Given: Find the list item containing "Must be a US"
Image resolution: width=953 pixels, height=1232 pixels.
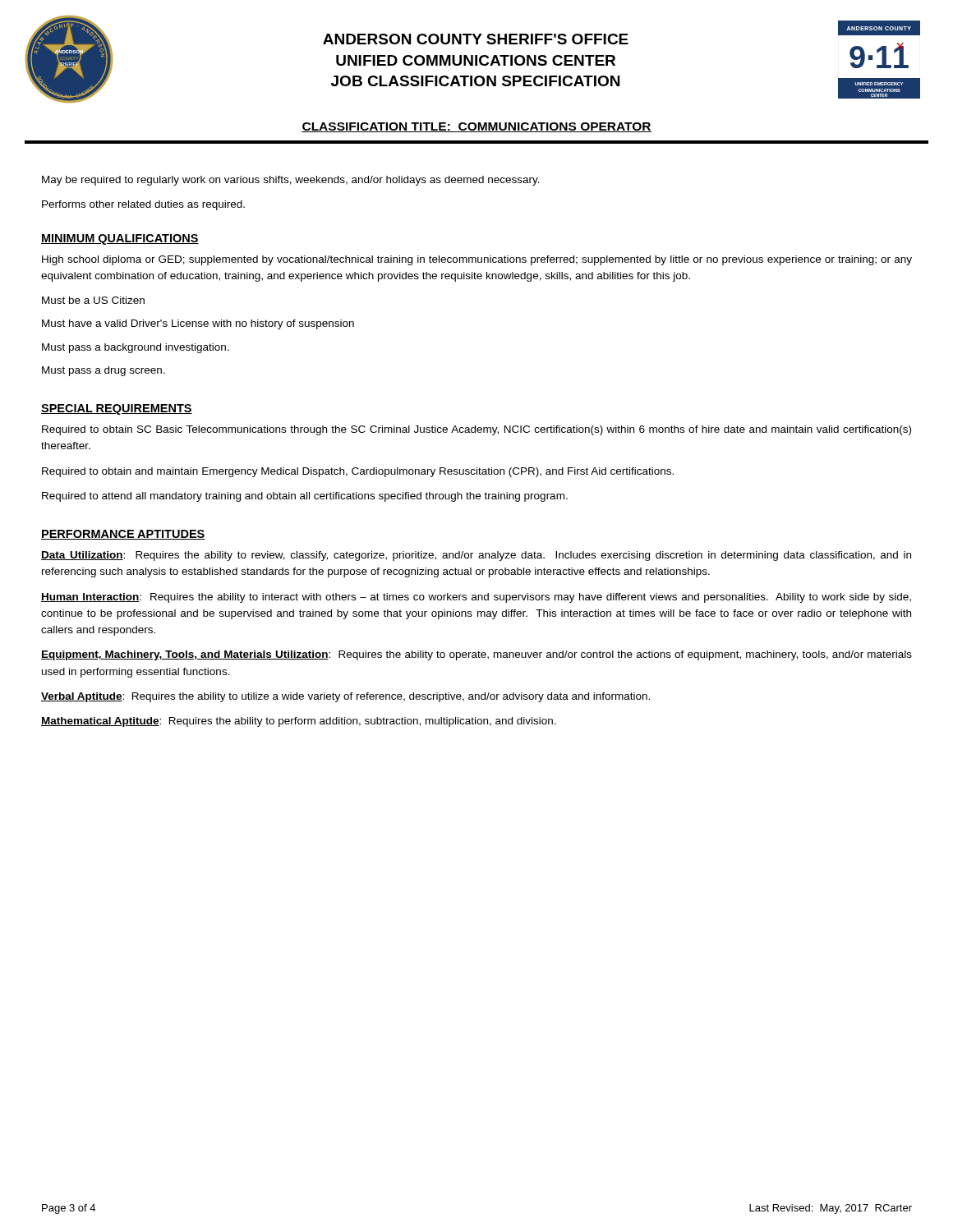Looking at the screenshot, I should coord(93,300).
